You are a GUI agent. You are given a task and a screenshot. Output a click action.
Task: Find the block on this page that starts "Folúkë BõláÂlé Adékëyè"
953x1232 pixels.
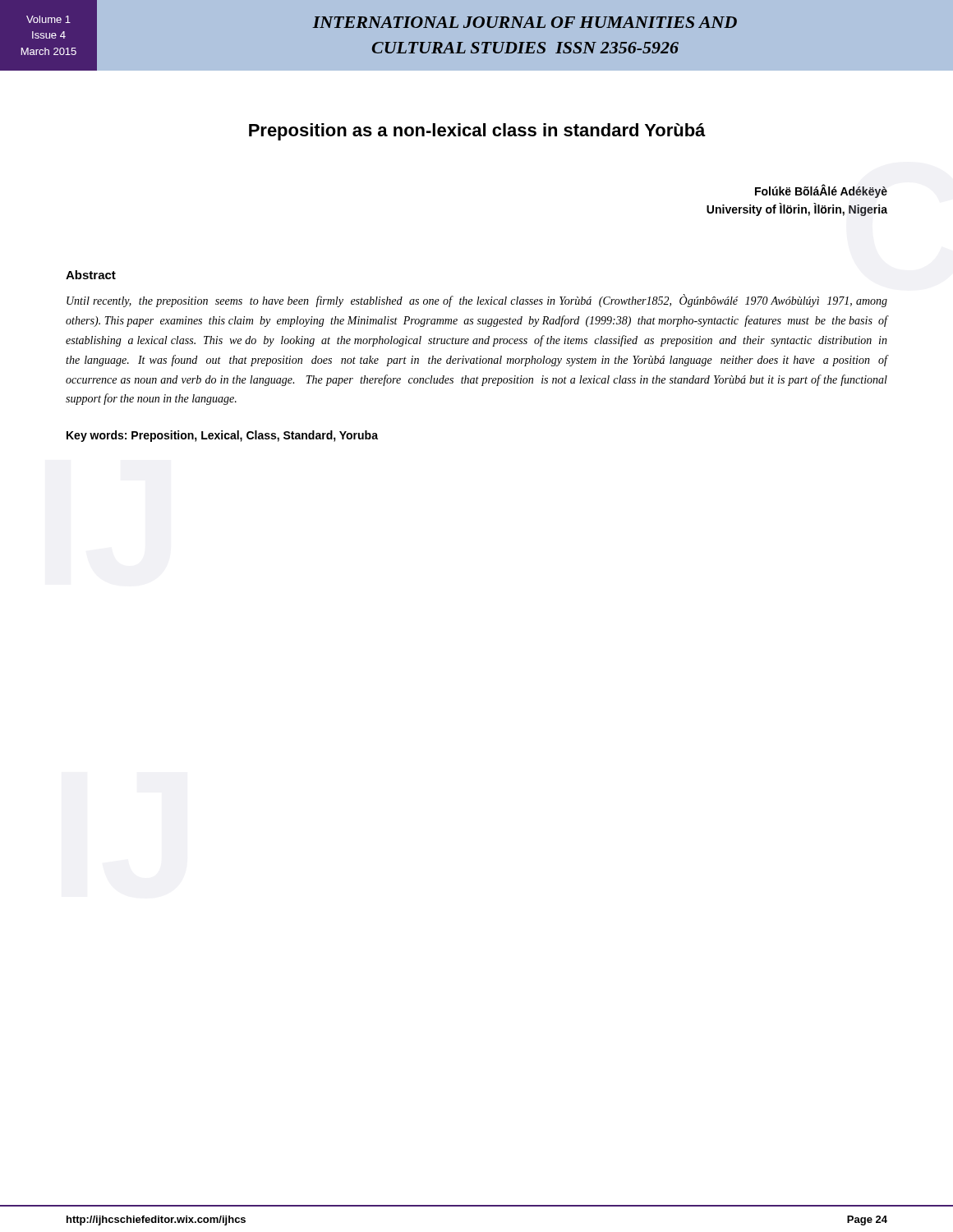tap(797, 200)
